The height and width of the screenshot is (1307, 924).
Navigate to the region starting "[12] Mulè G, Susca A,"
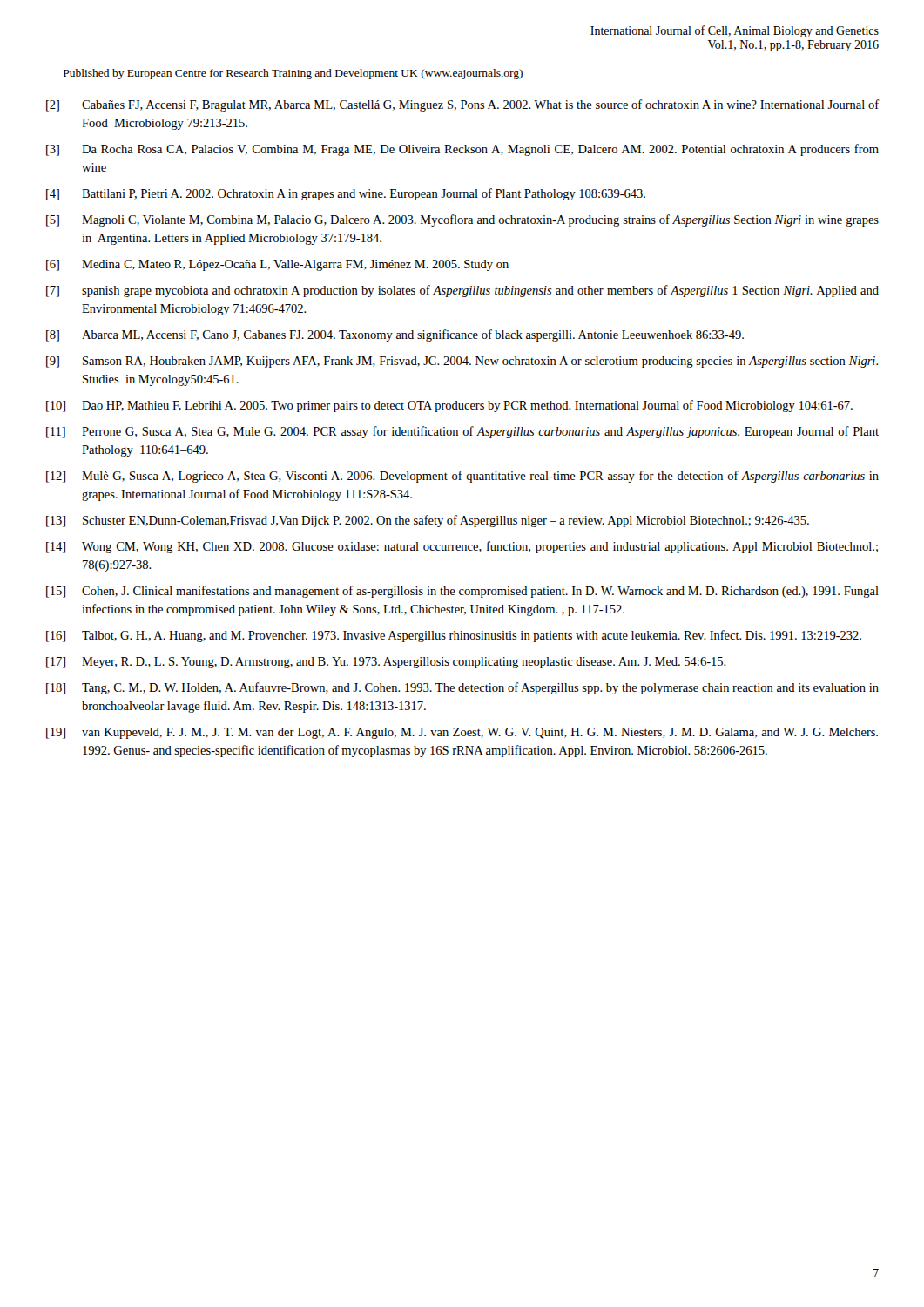pos(462,486)
